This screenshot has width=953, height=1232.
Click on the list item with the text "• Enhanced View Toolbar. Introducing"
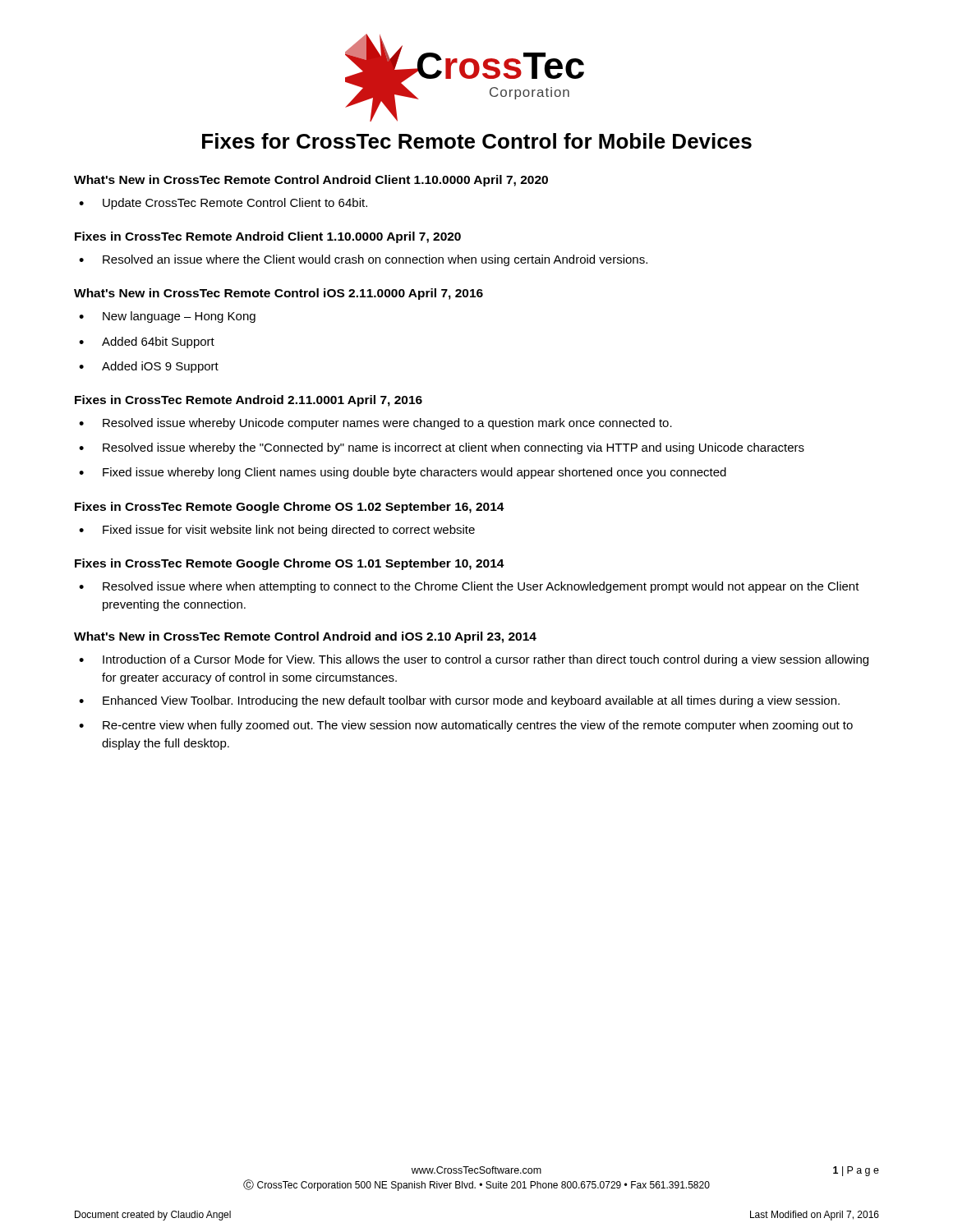coord(476,702)
